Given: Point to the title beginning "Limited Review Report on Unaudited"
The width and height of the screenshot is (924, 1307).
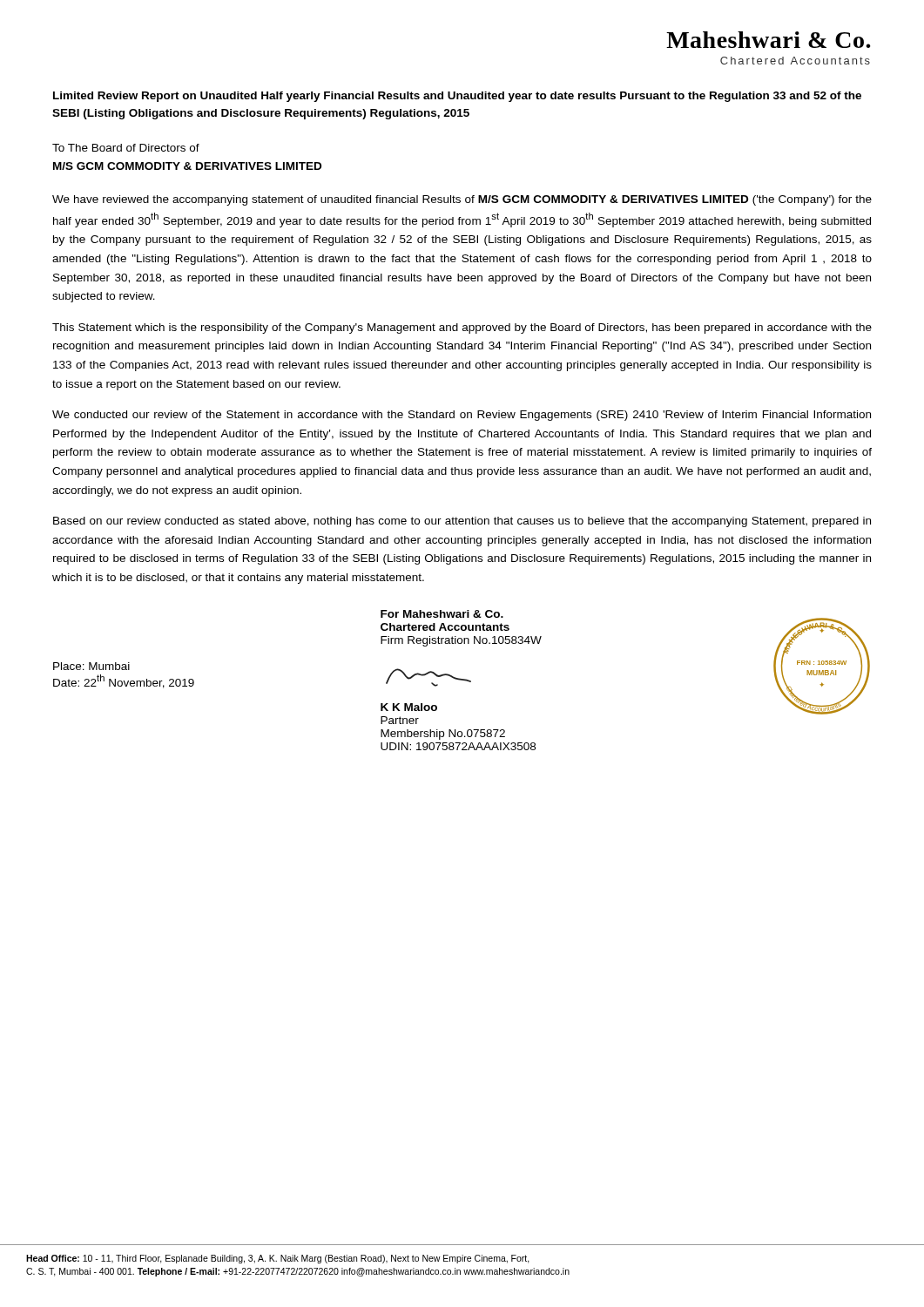Looking at the screenshot, I should [x=457, y=104].
